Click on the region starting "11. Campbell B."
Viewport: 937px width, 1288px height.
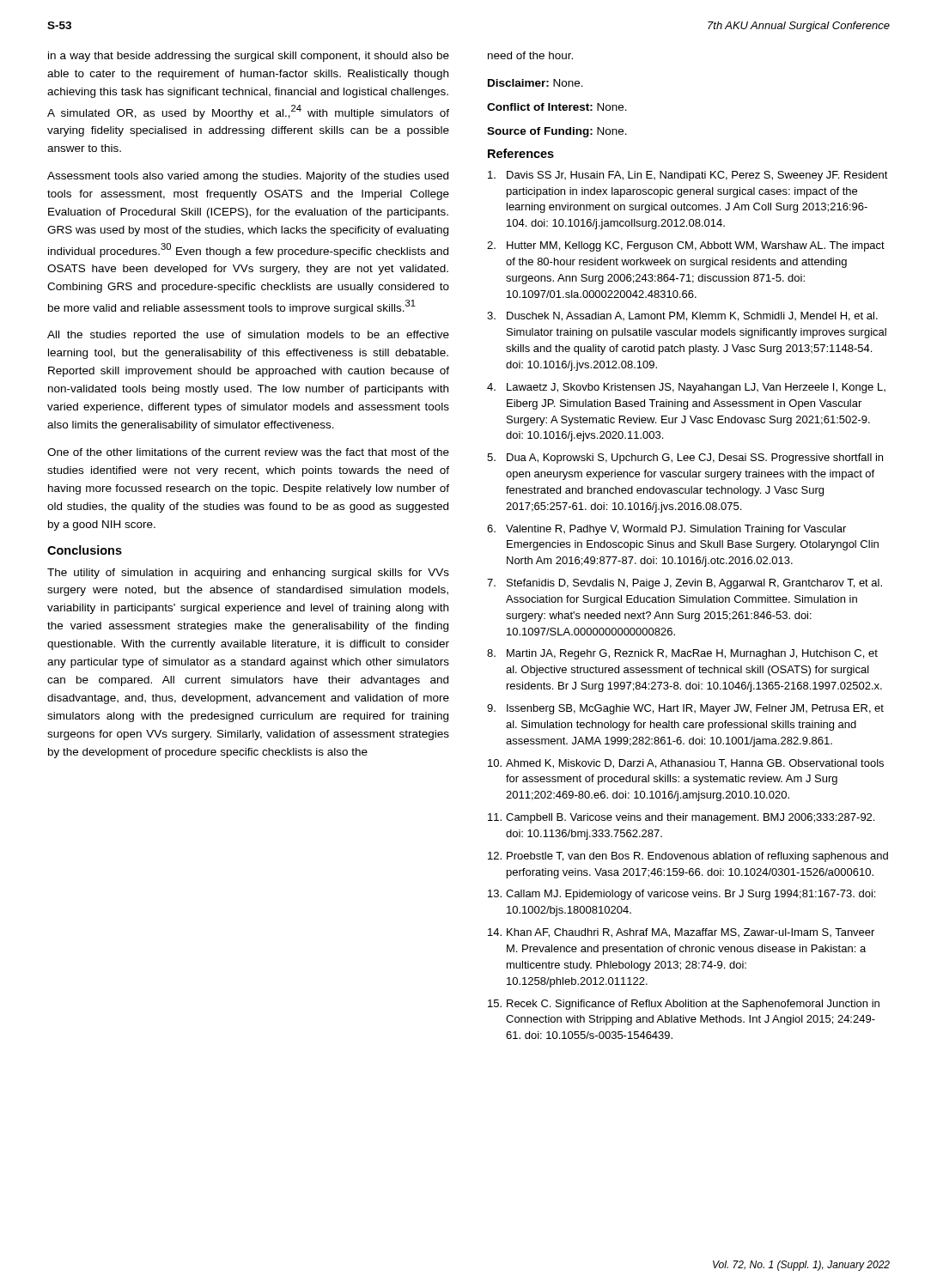(x=688, y=826)
